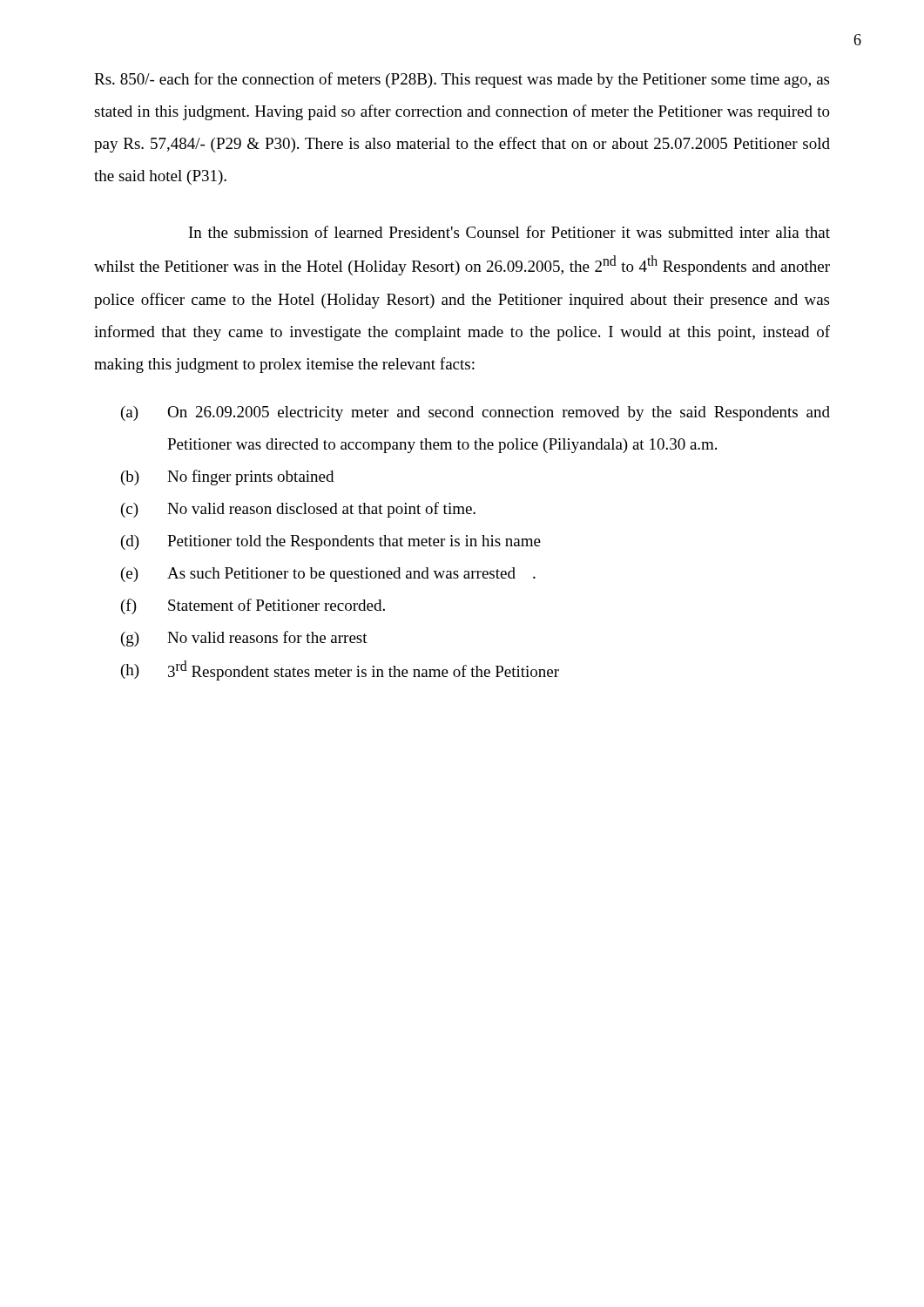Locate the block of text that opens with "(e) As such Petitioner"
Viewport: 924px width, 1307px height.
(x=475, y=573)
